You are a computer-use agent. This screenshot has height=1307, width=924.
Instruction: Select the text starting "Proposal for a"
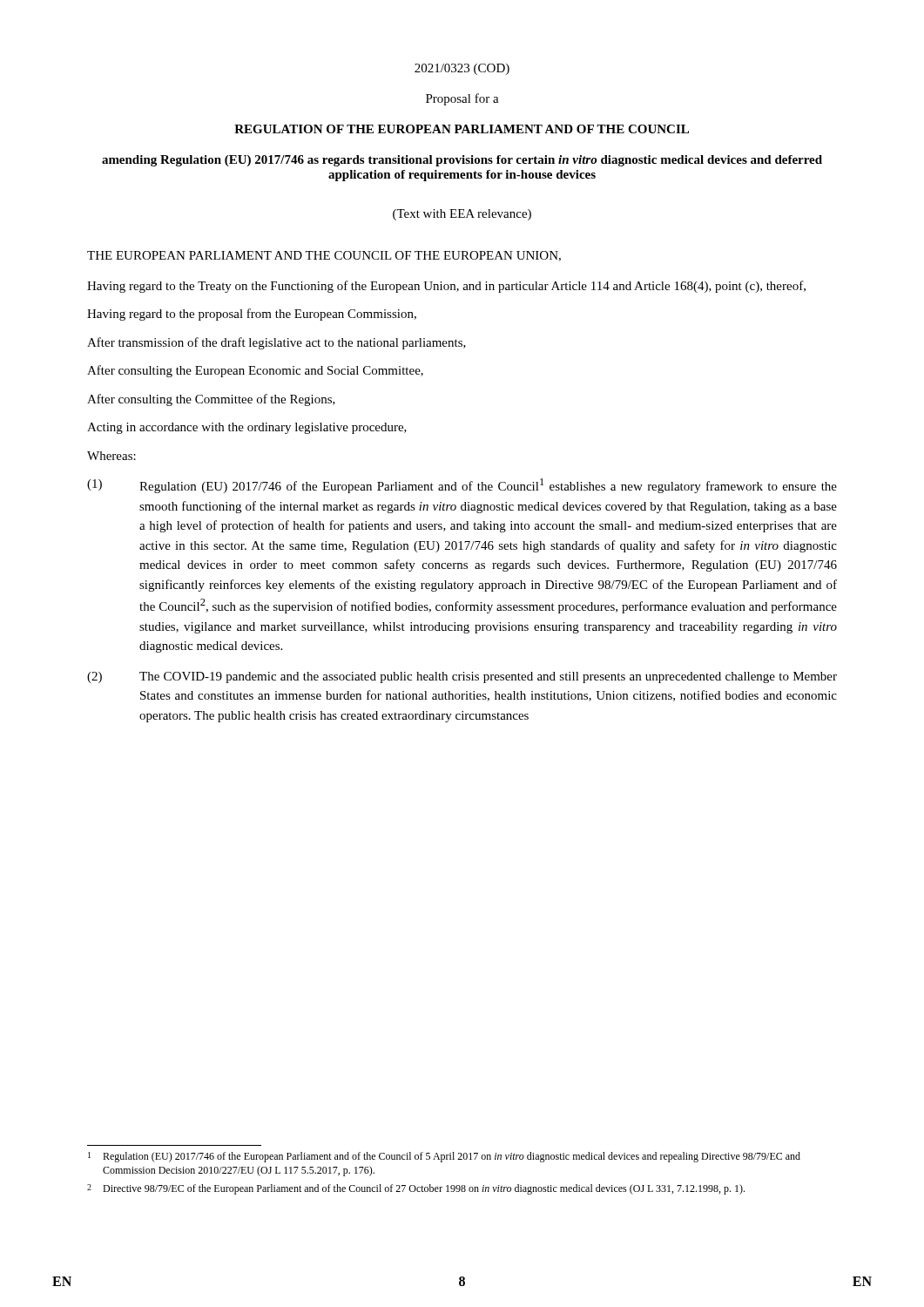click(x=462, y=98)
